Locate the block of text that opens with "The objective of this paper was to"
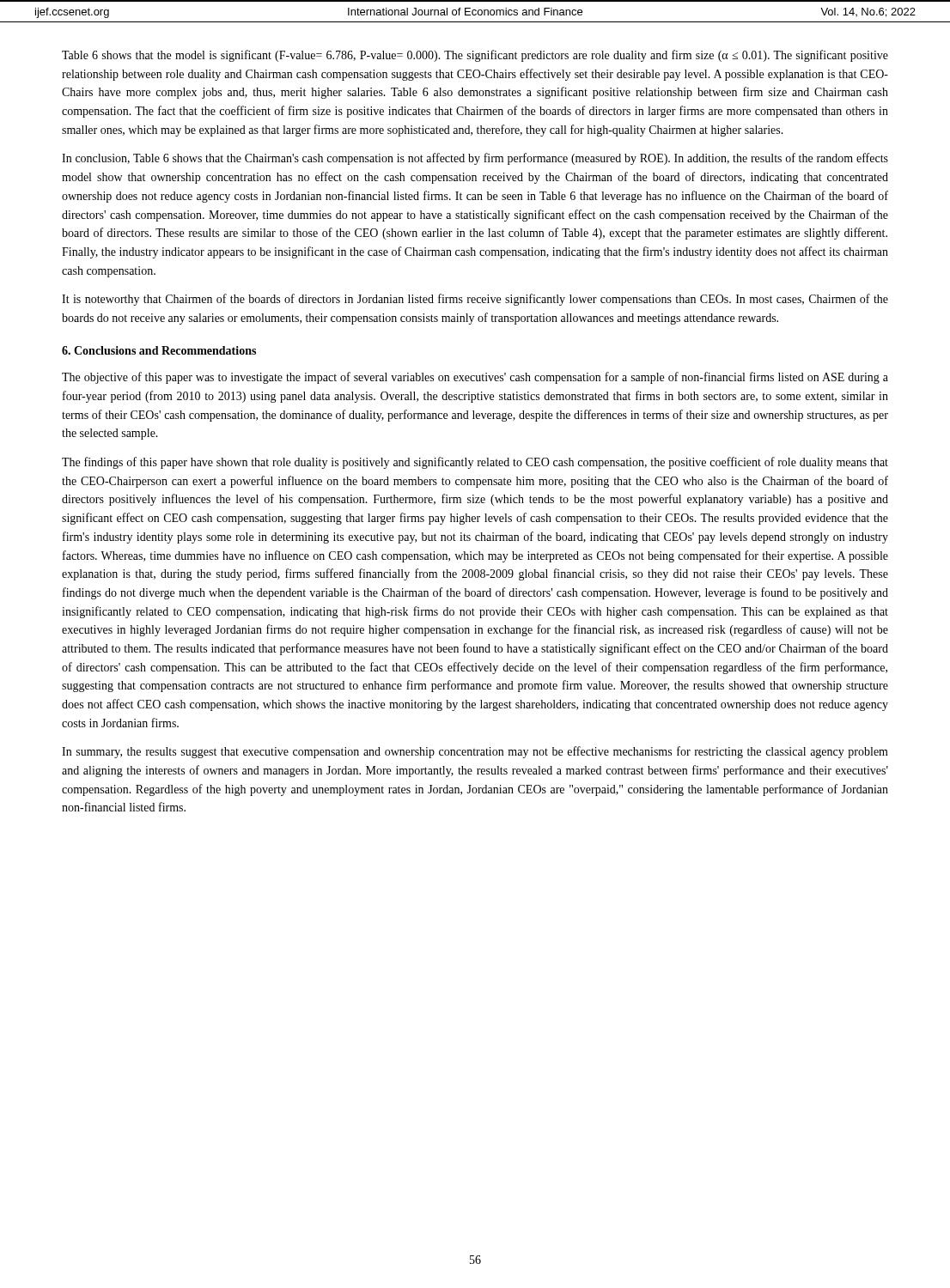This screenshot has width=950, height=1288. pyautogui.click(x=475, y=406)
